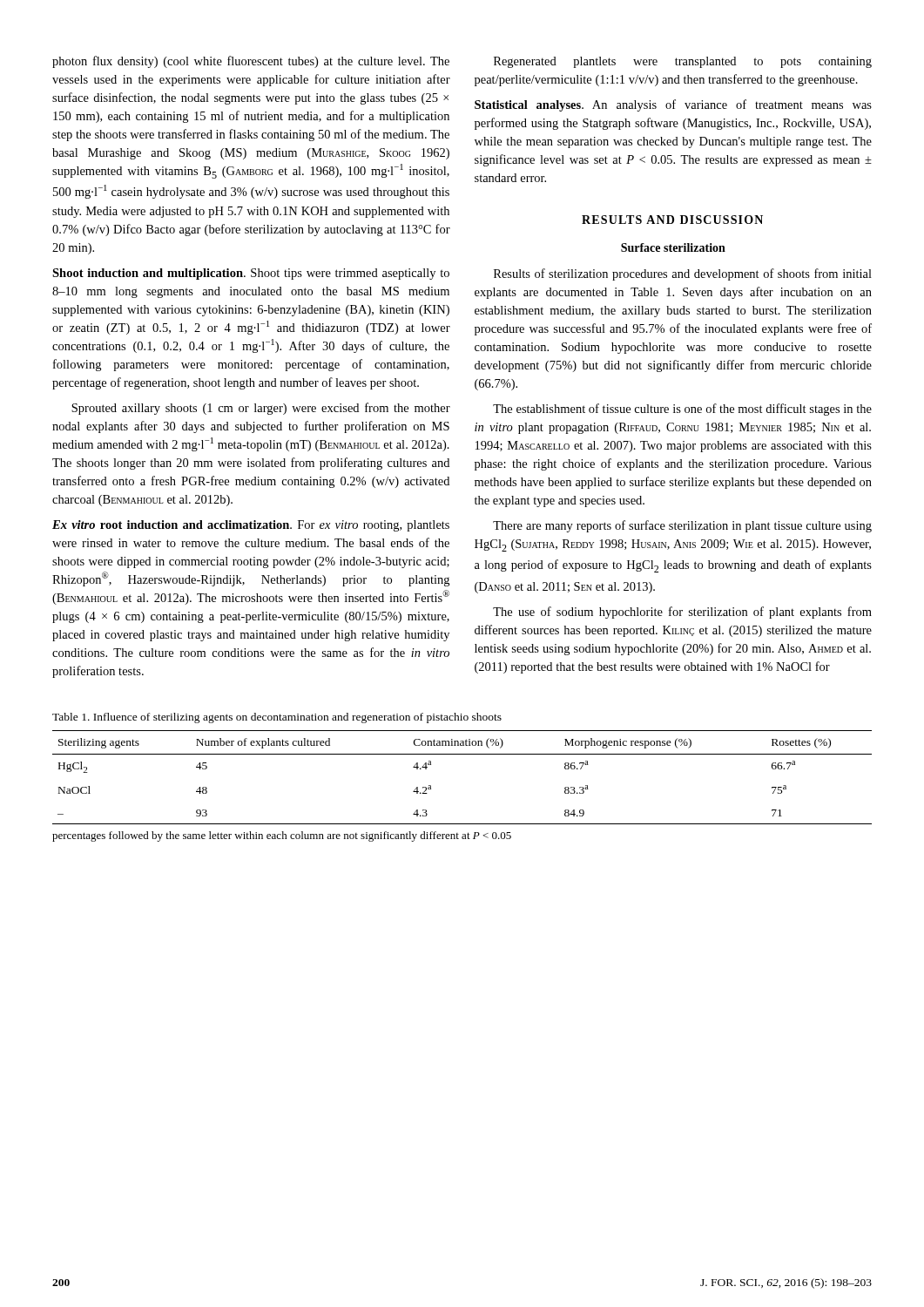Select the text starting "The use of sodium hypochlorite for"
The height and width of the screenshot is (1307, 924).
673,639
